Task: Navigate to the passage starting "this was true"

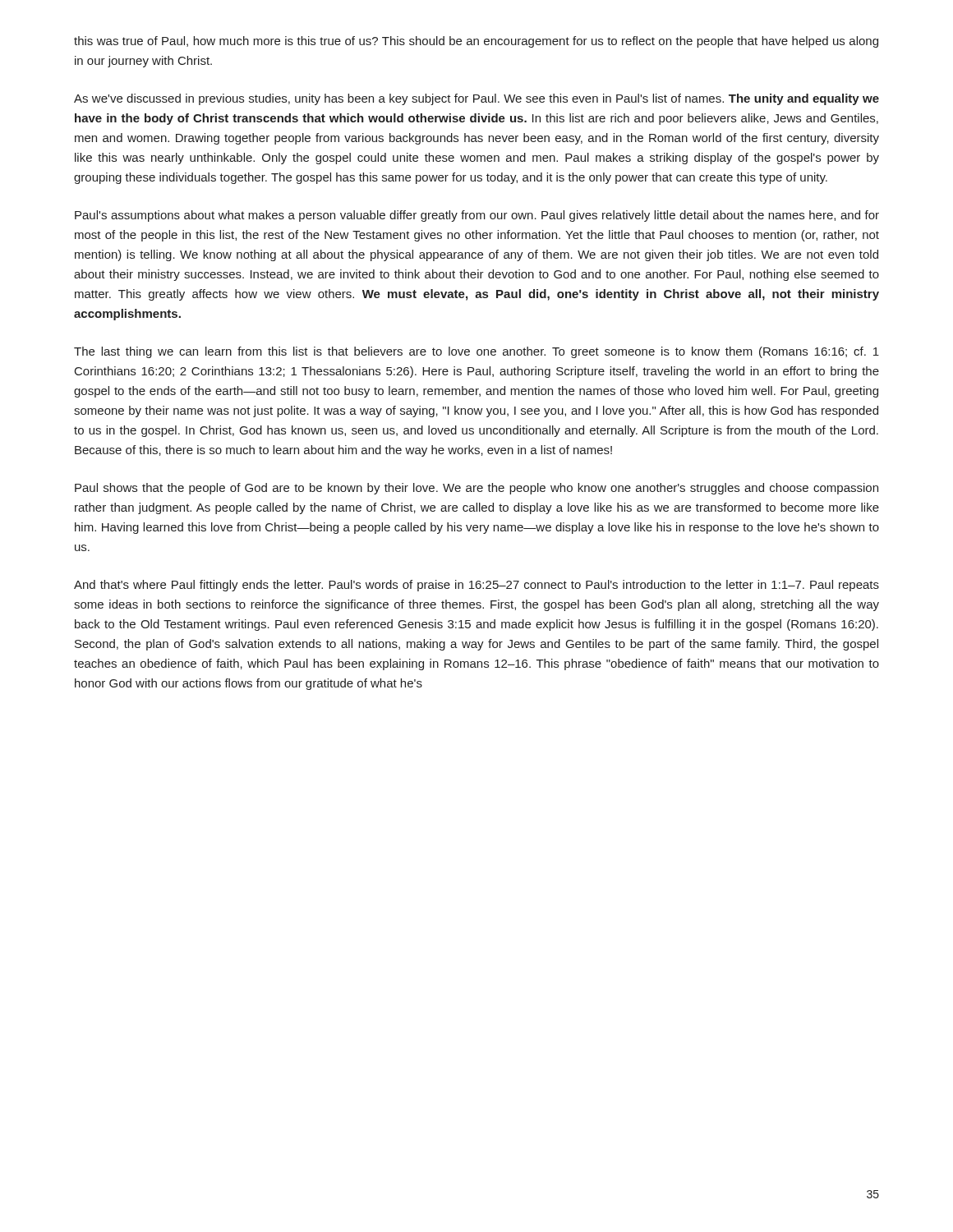Action: coord(476,51)
